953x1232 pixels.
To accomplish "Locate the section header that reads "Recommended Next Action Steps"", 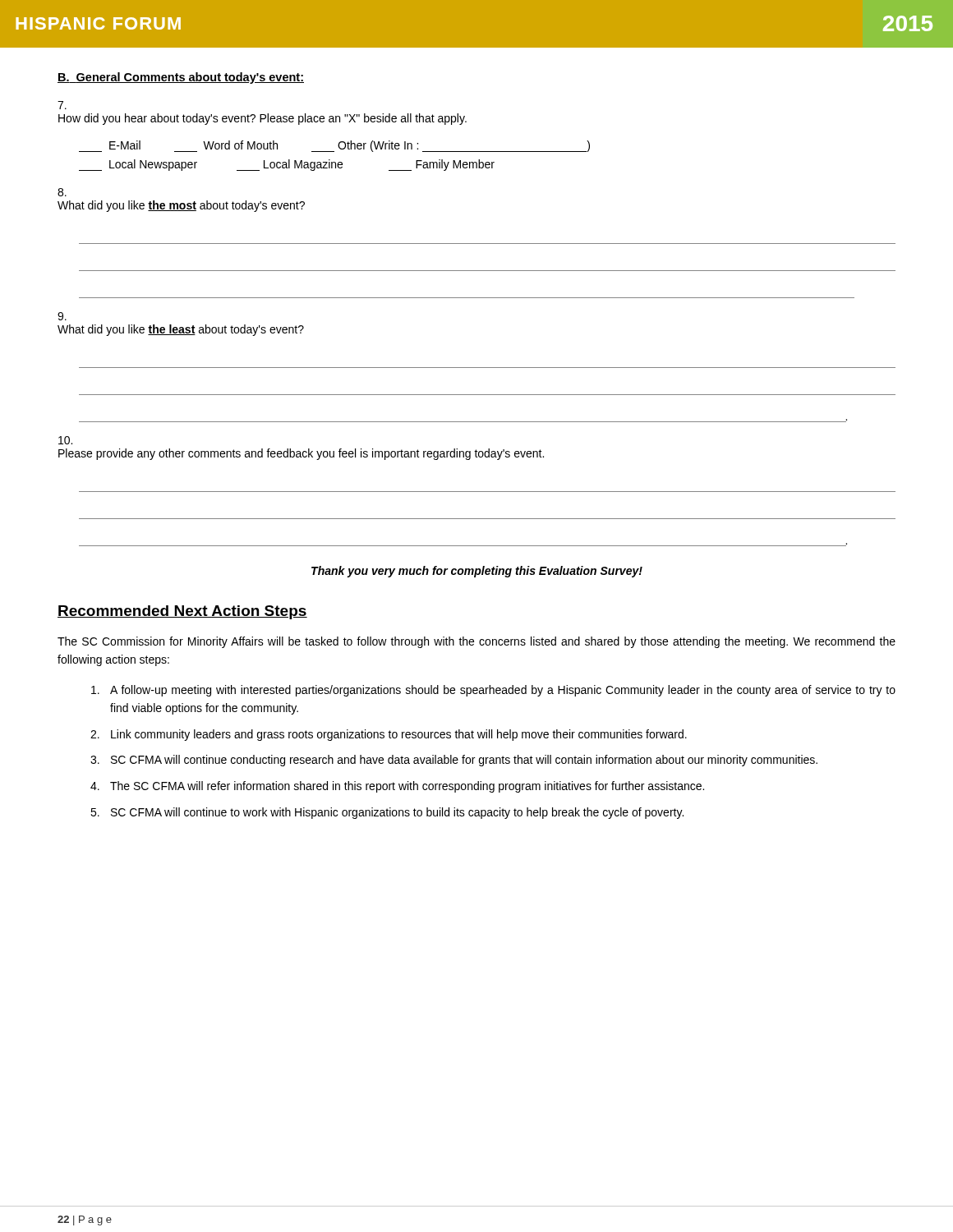I will [182, 611].
